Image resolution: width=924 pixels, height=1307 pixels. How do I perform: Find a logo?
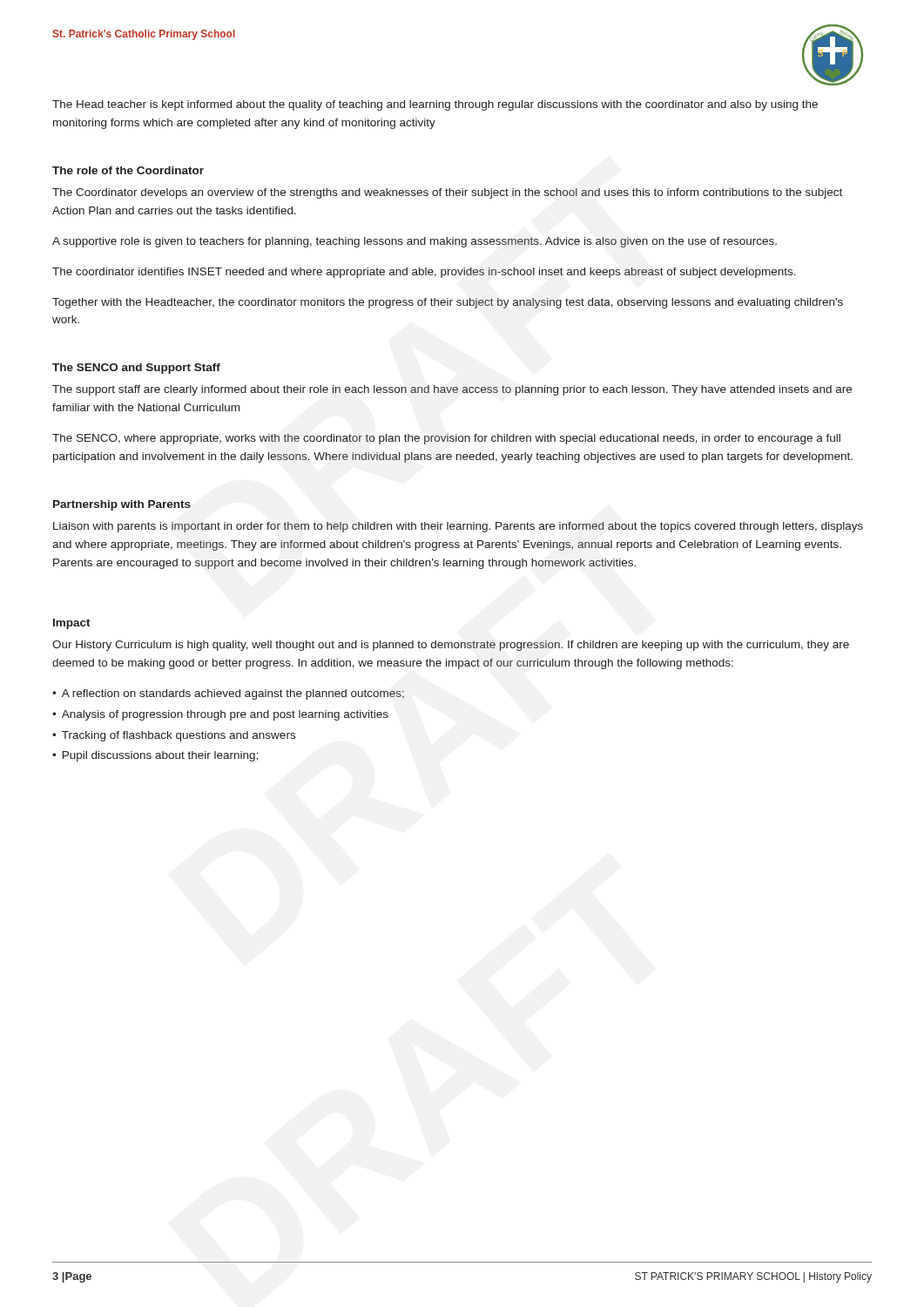click(x=833, y=55)
